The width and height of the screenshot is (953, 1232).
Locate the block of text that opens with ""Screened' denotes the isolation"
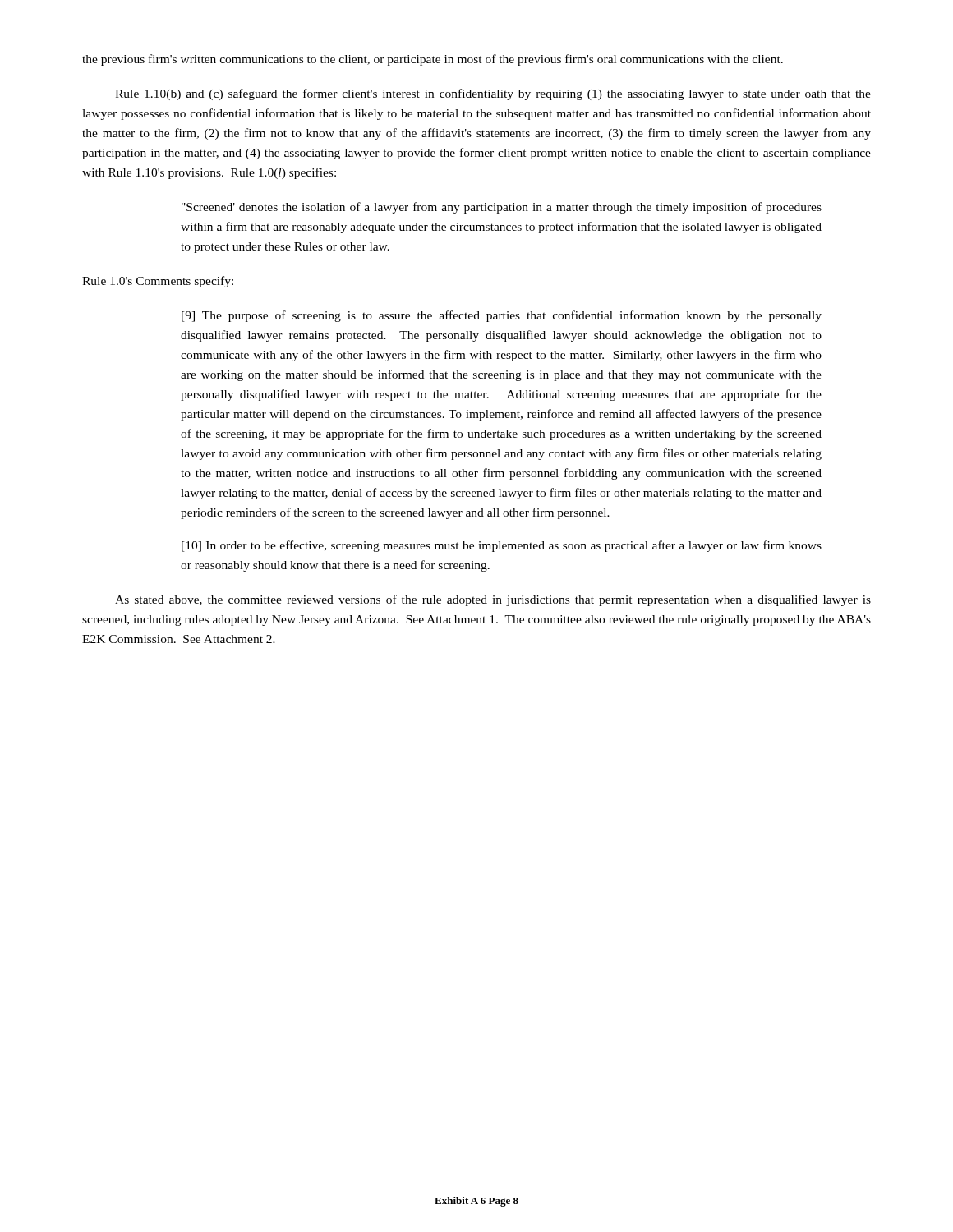click(x=501, y=226)
